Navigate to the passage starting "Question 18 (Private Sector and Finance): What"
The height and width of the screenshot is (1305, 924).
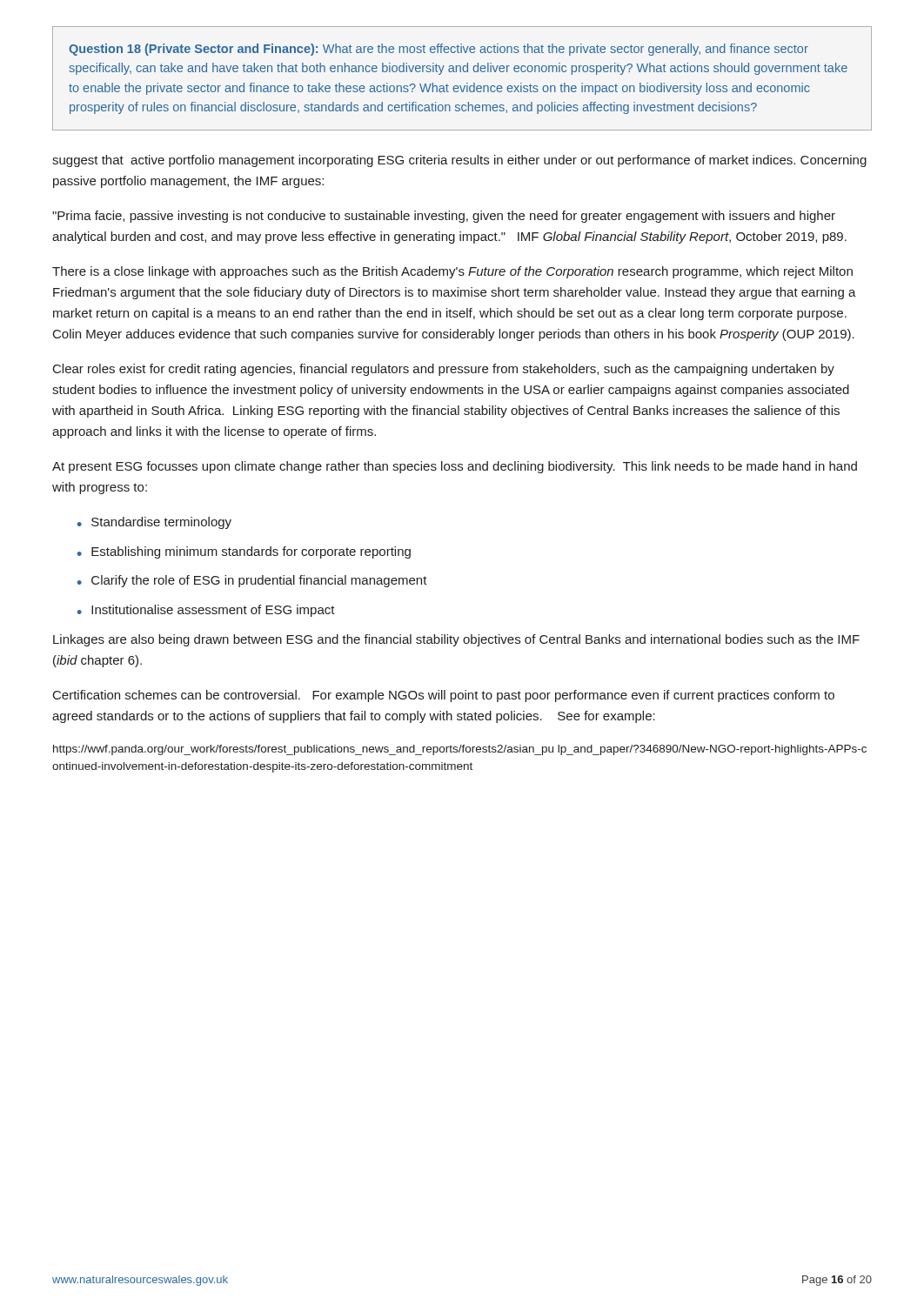coord(458,78)
